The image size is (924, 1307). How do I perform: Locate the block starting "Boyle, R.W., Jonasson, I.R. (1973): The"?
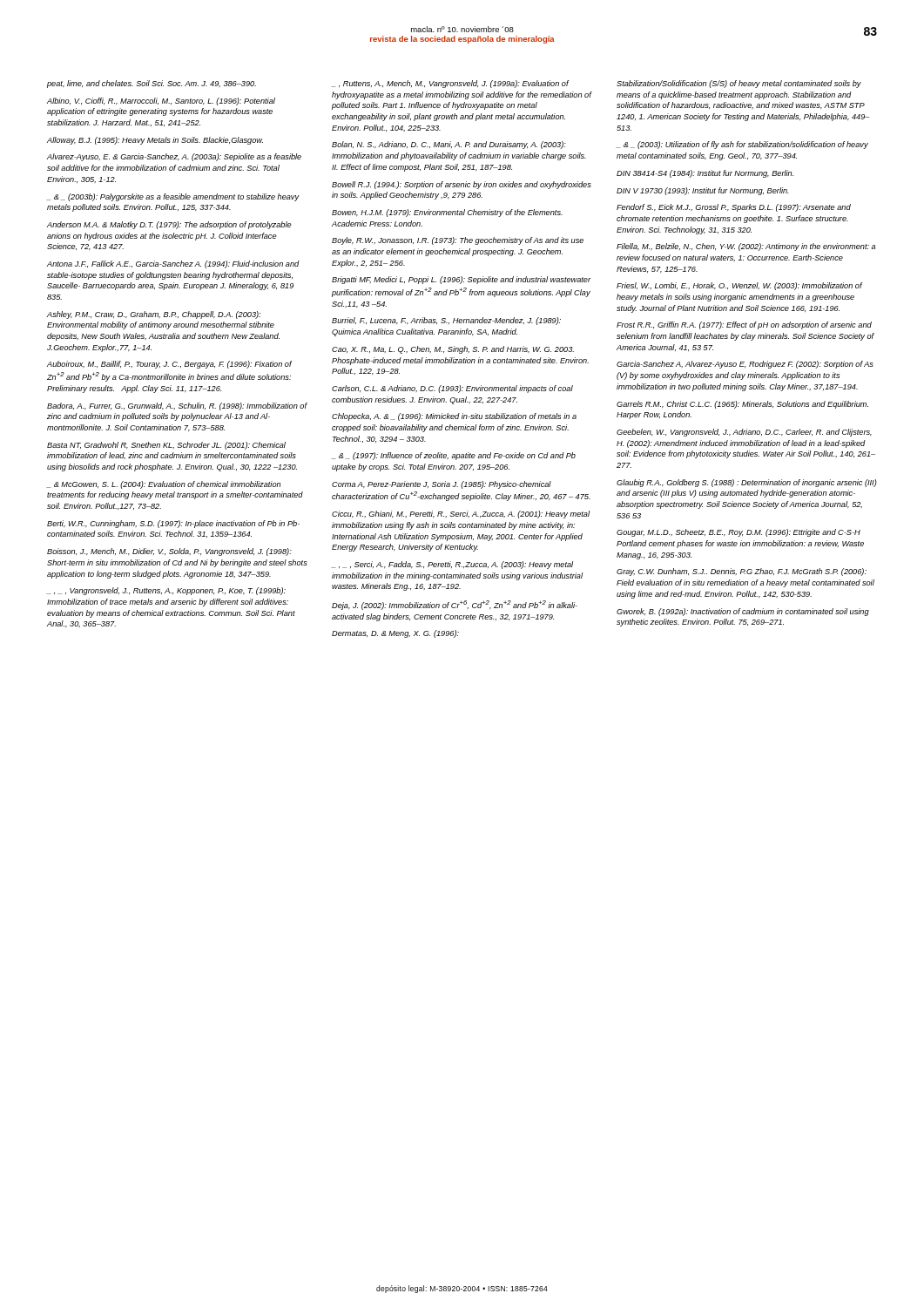coord(458,252)
